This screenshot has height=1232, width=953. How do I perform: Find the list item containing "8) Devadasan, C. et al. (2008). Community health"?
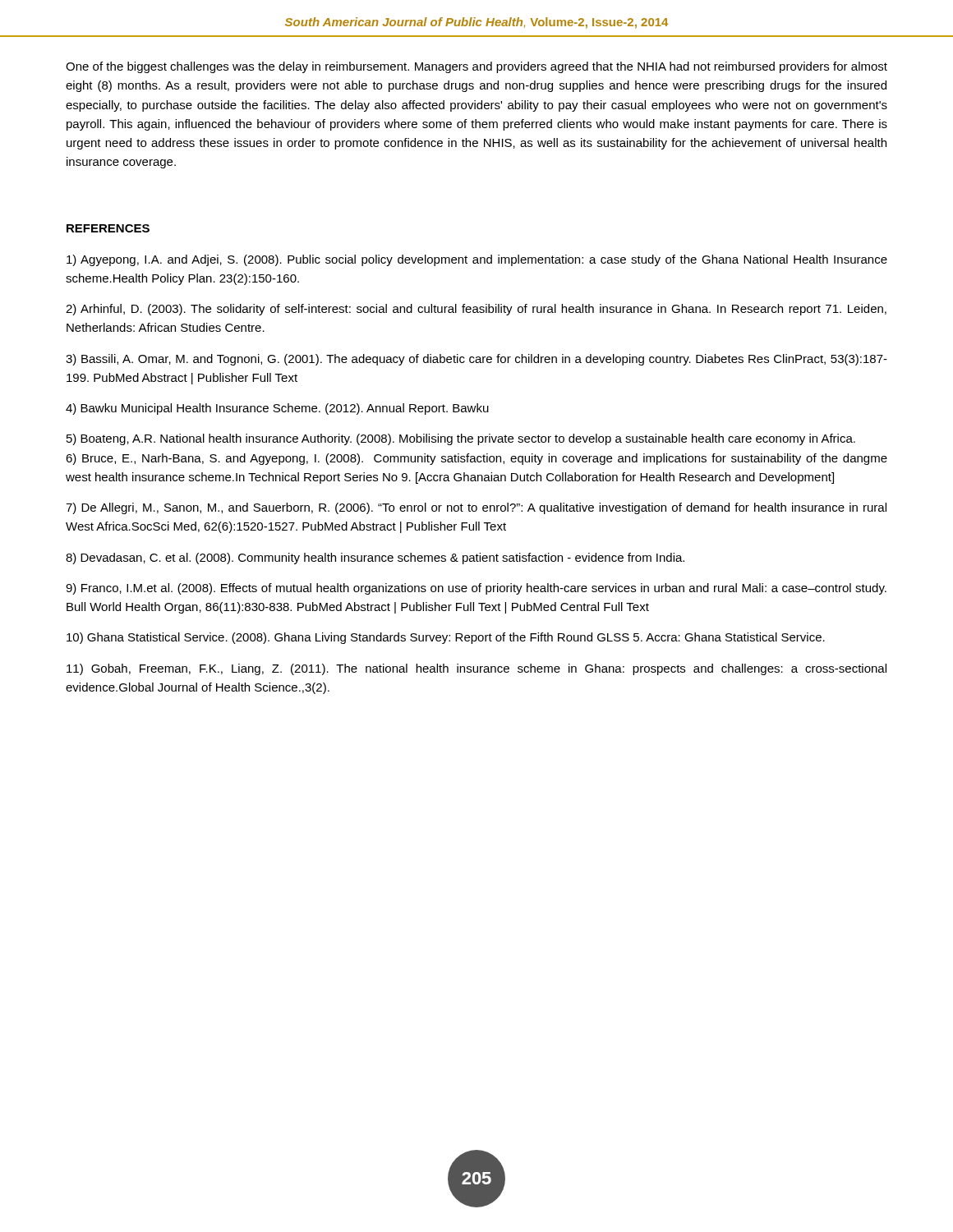(x=376, y=557)
